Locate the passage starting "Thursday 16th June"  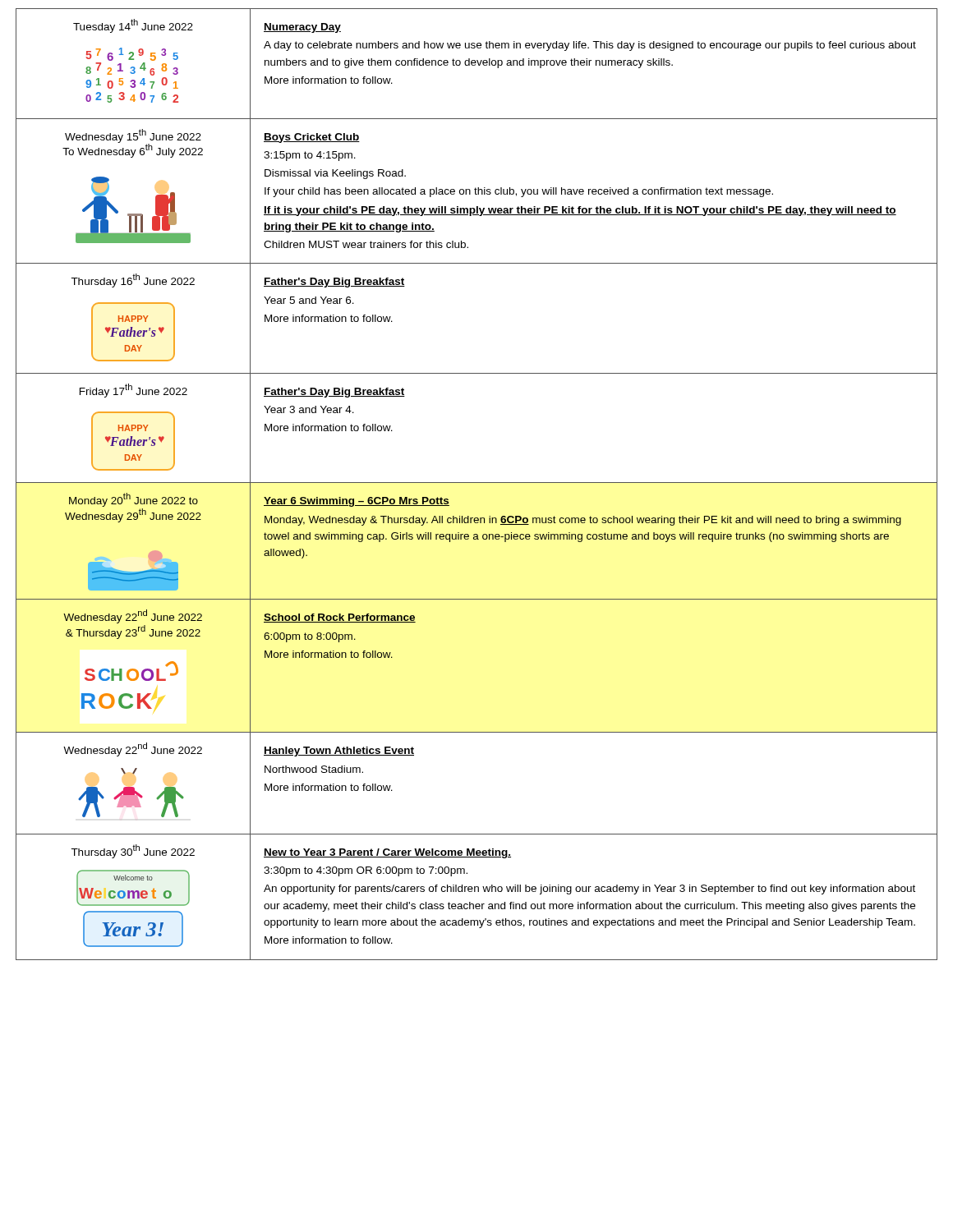pos(133,318)
